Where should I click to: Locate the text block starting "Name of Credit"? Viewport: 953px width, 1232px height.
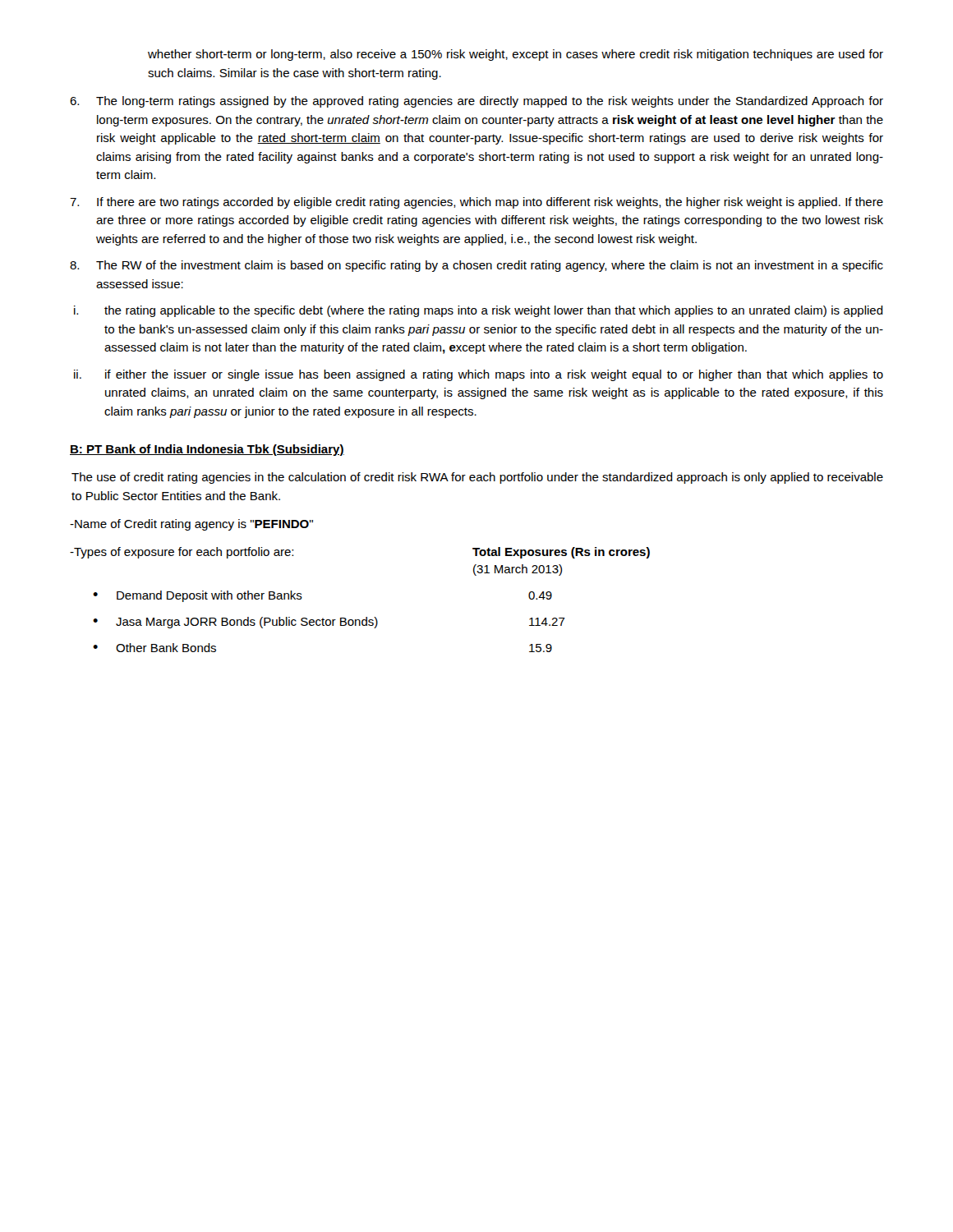[192, 523]
